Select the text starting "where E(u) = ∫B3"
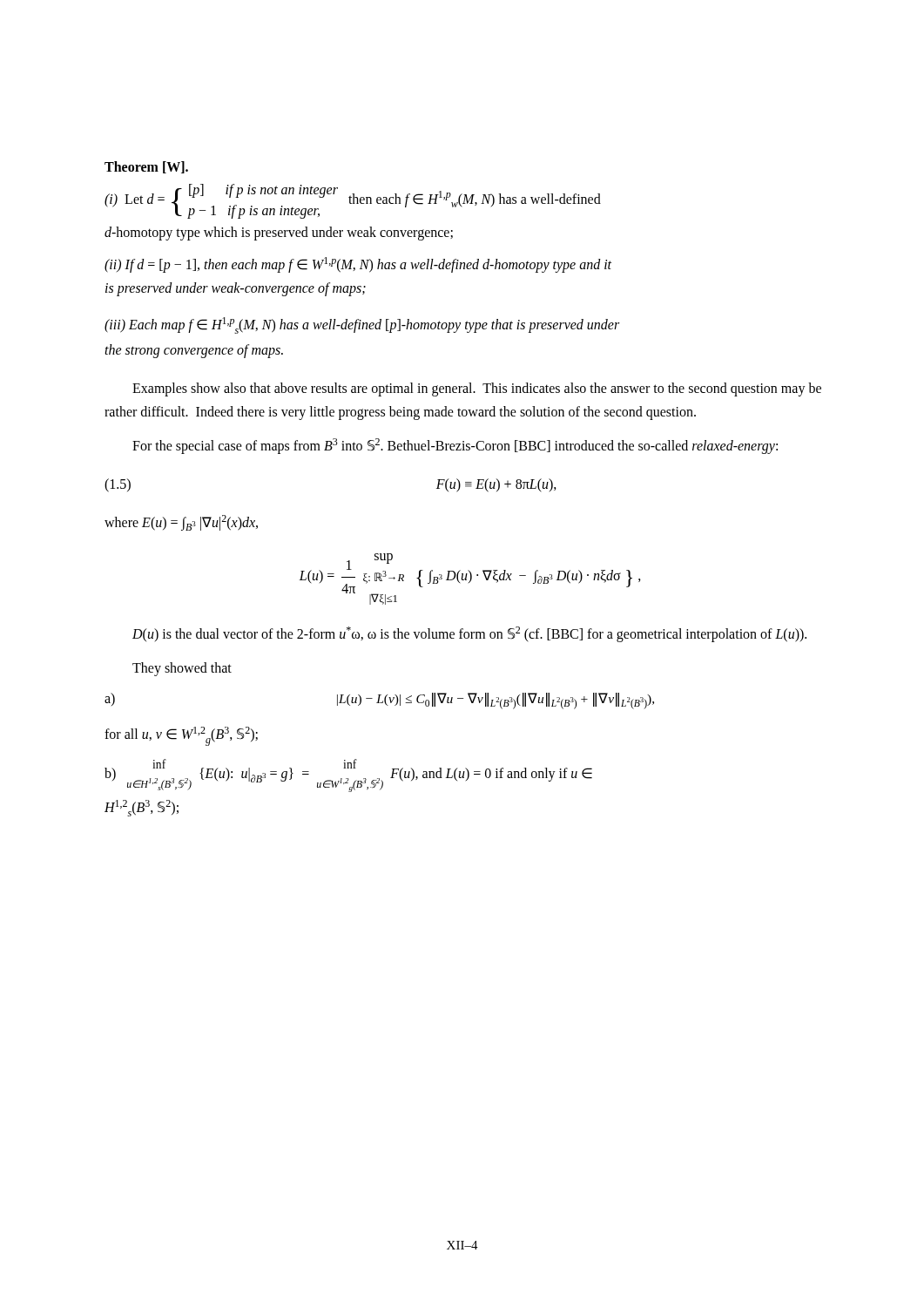This screenshot has height=1307, width=924. (x=182, y=523)
